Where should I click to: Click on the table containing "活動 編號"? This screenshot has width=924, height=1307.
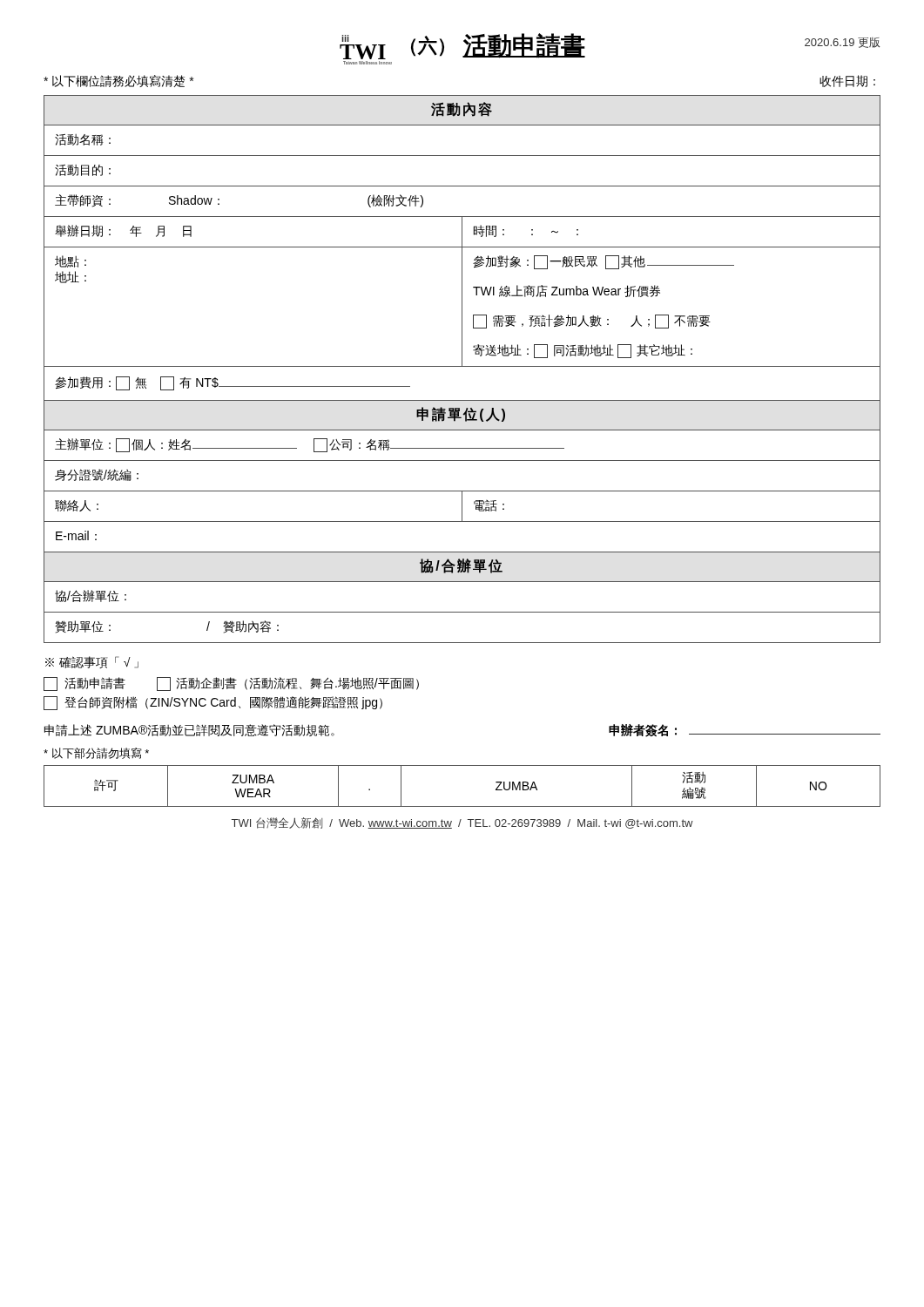(462, 786)
